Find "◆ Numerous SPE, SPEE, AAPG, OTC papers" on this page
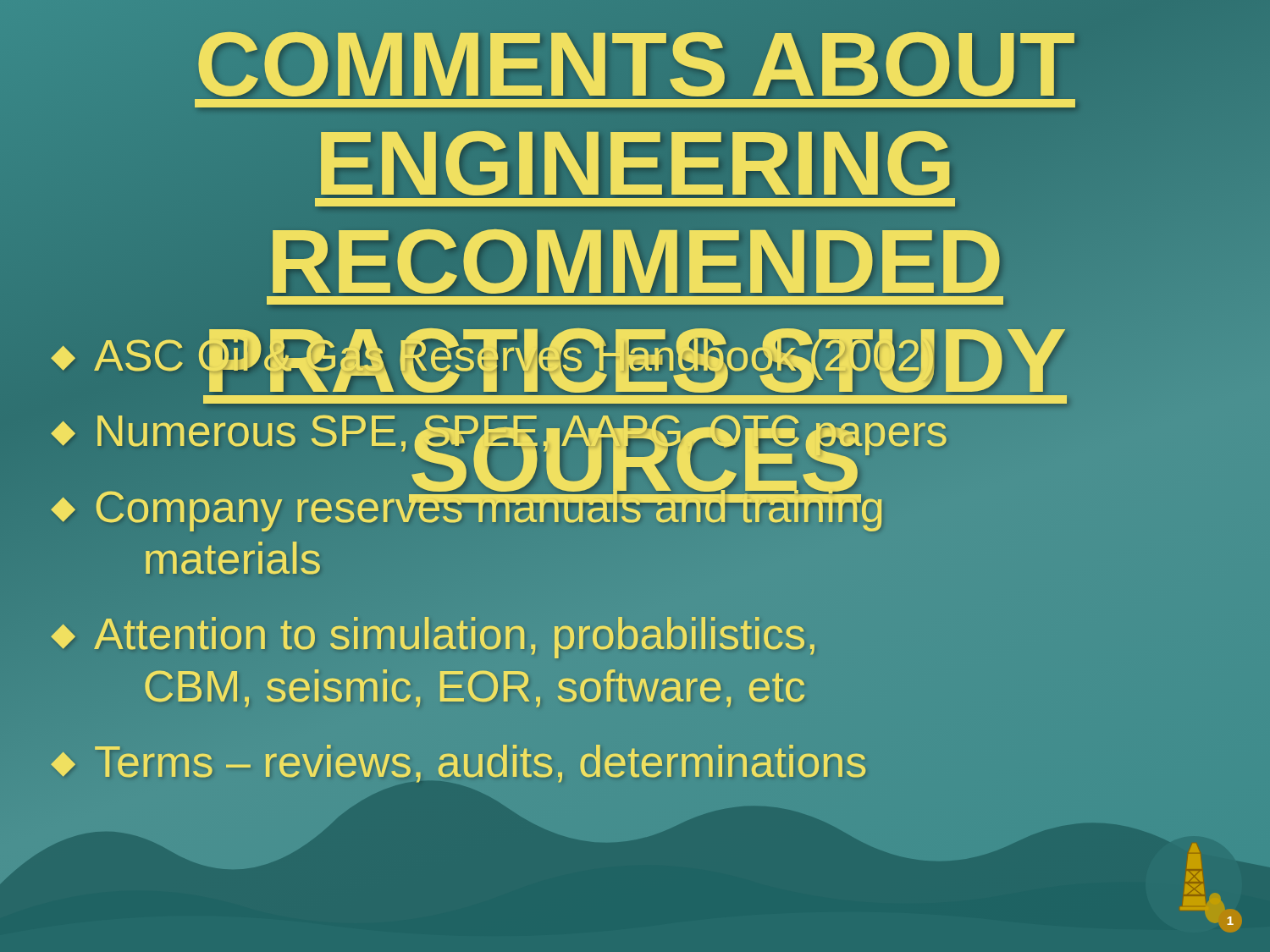1270x952 pixels. click(635, 432)
